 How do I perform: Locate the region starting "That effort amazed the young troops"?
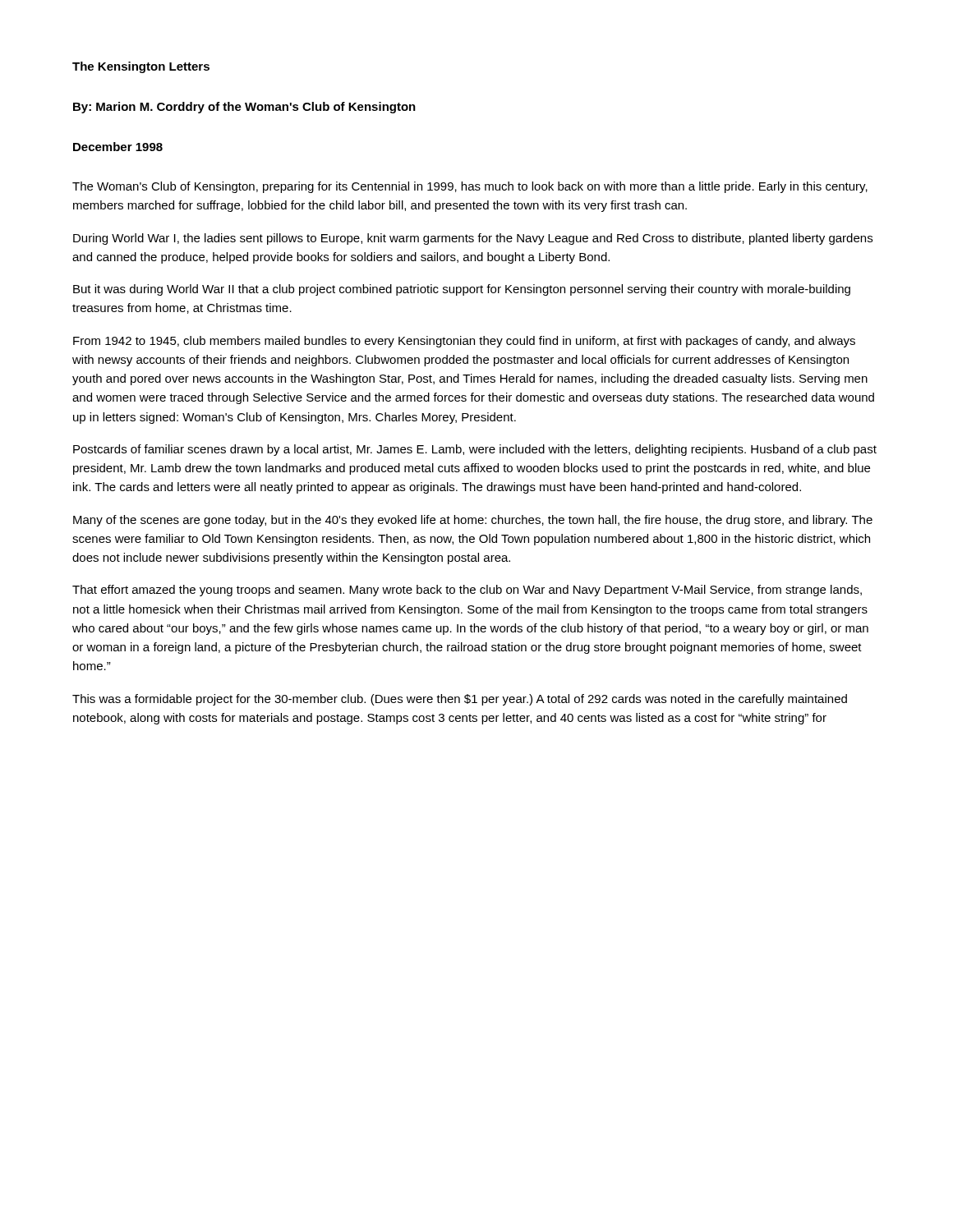(471, 628)
